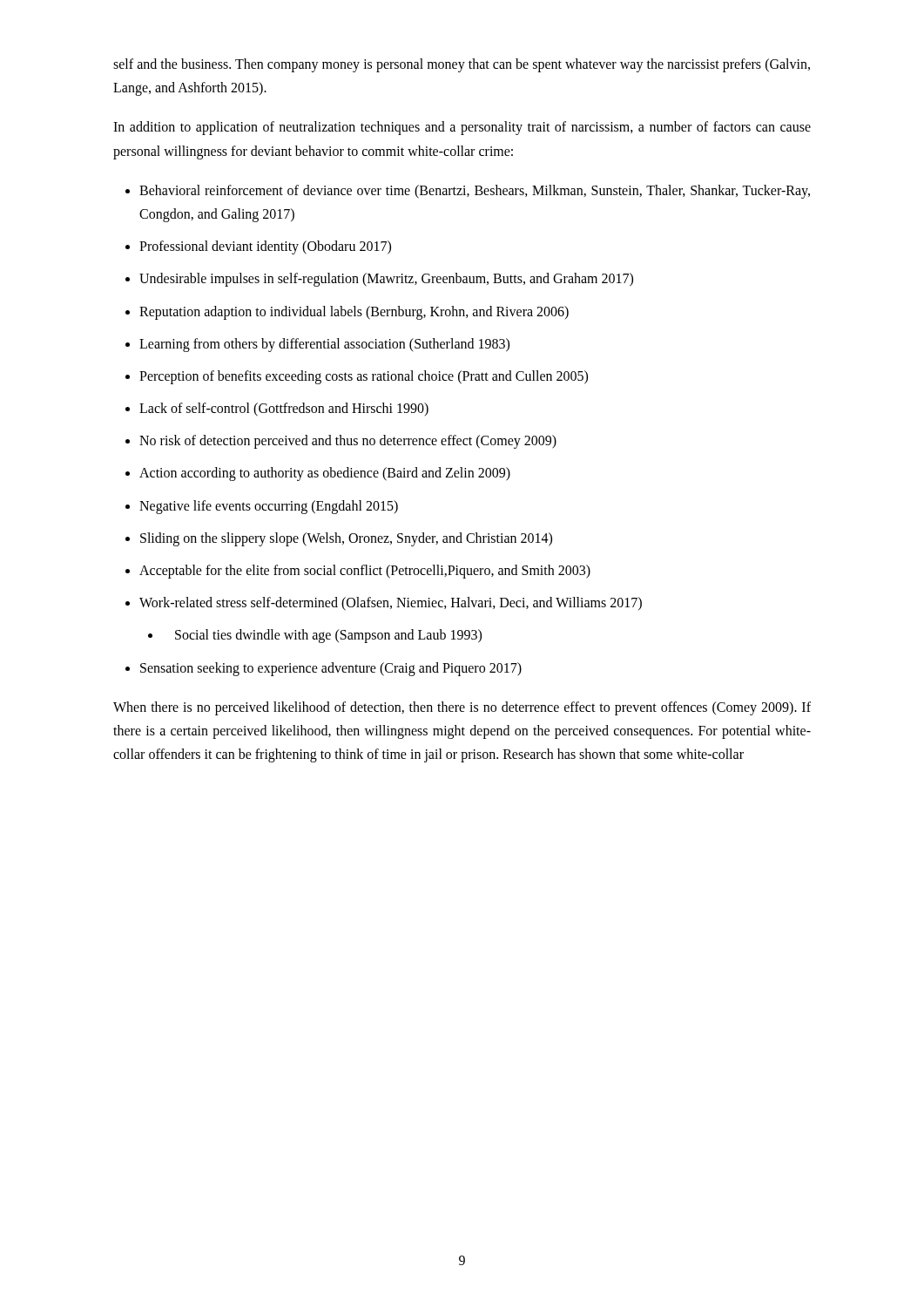
Task: Click on the list item containing "Behavioral reinforcement of"
Action: click(x=475, y=202)
